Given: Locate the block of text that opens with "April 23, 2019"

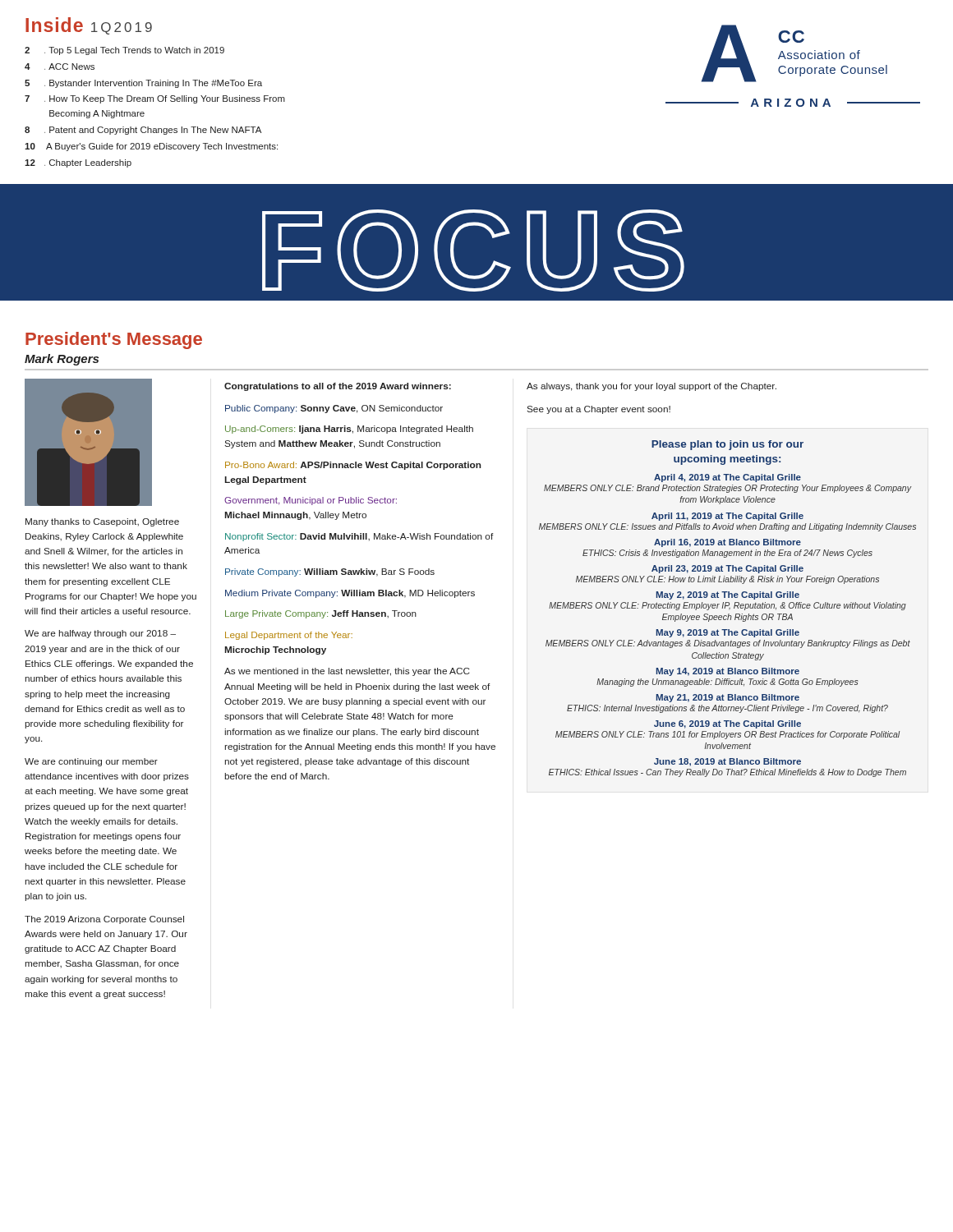Looking at the screenshot, I should pos(727,574).
